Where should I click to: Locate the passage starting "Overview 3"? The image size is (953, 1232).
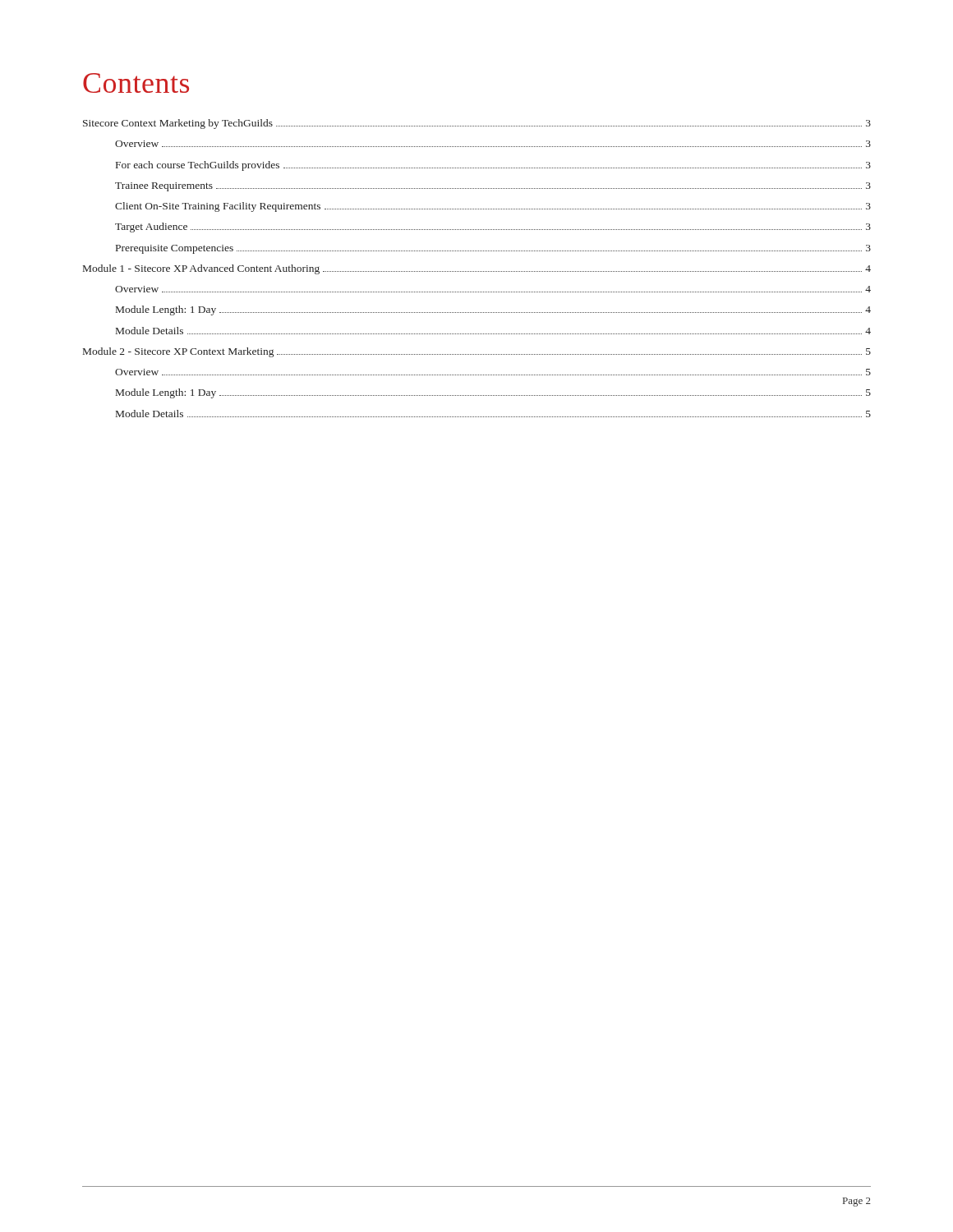[x=493, y=144]
